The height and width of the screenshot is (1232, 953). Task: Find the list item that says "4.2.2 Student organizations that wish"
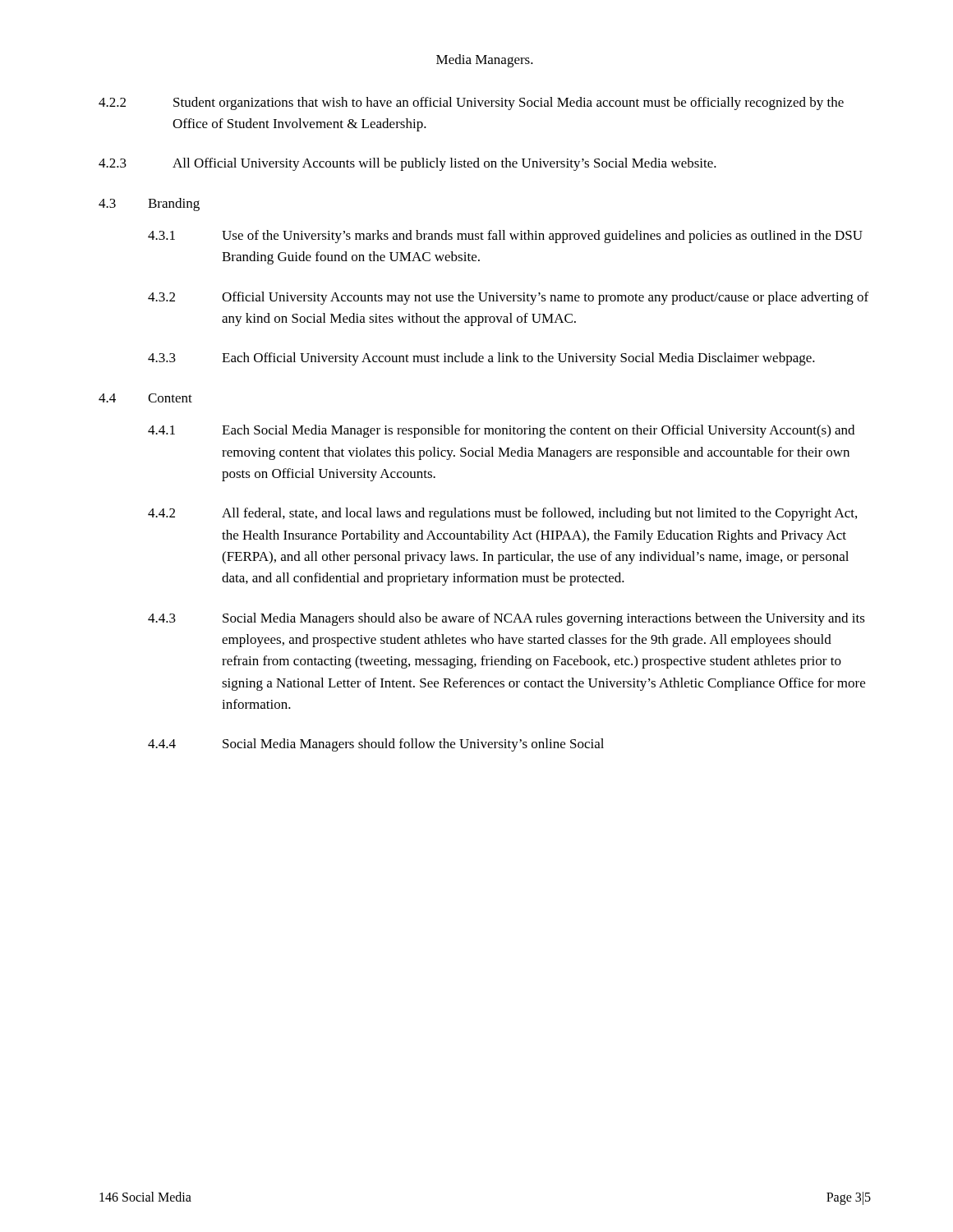(485, 113)
